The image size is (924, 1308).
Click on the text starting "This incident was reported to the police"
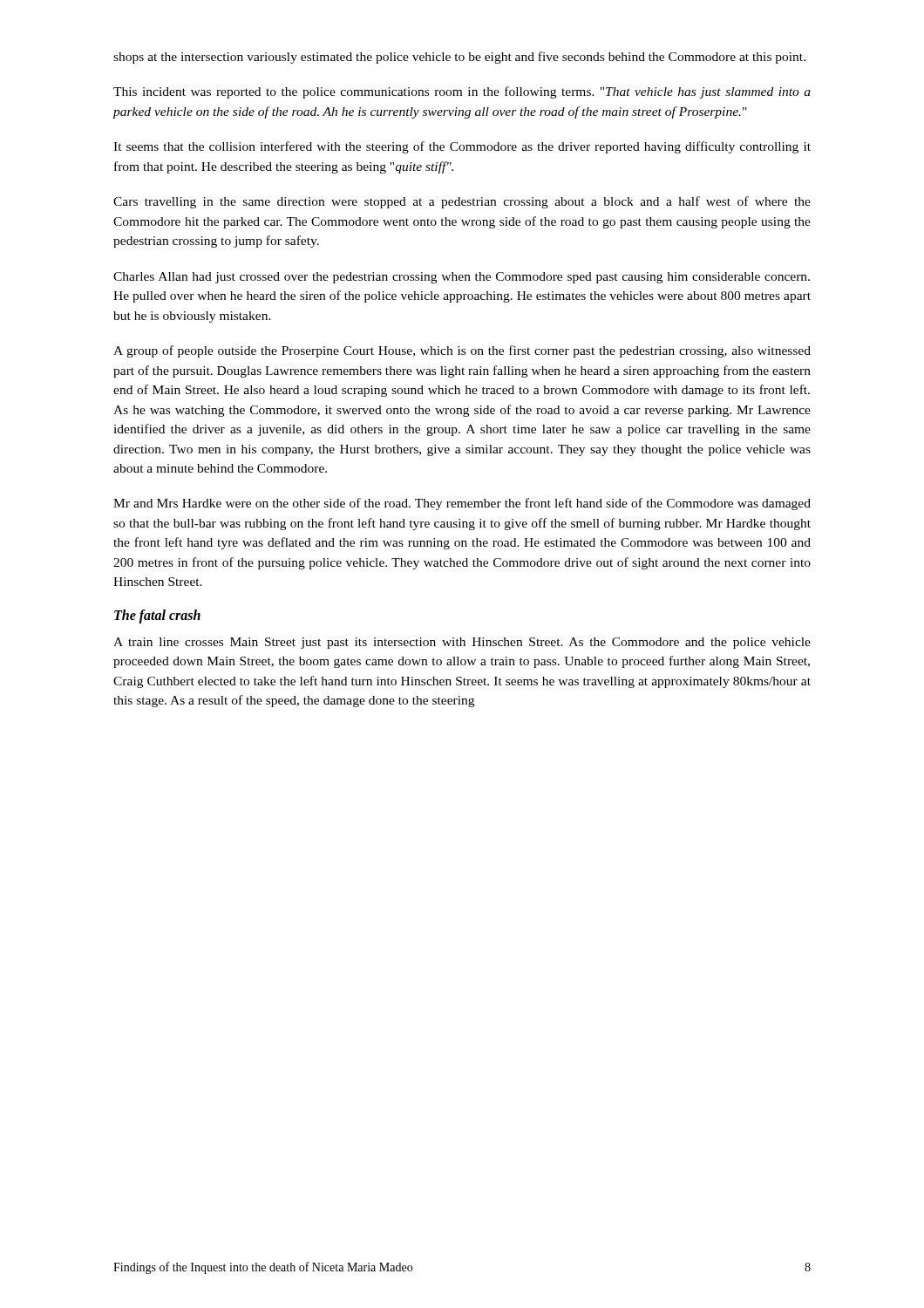click(462, 101)
